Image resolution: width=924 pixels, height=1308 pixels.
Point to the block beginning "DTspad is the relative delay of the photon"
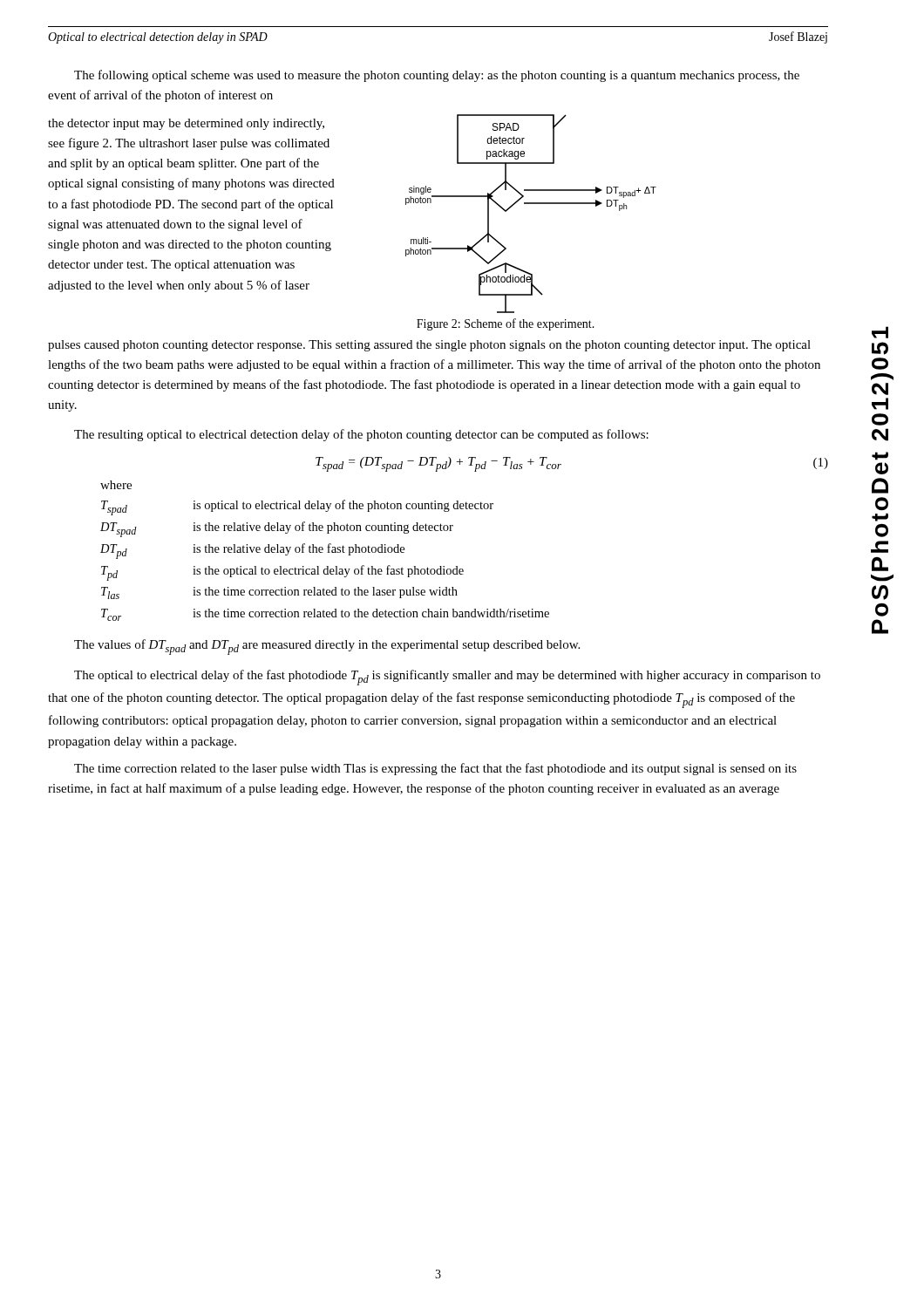pos(325,529)
